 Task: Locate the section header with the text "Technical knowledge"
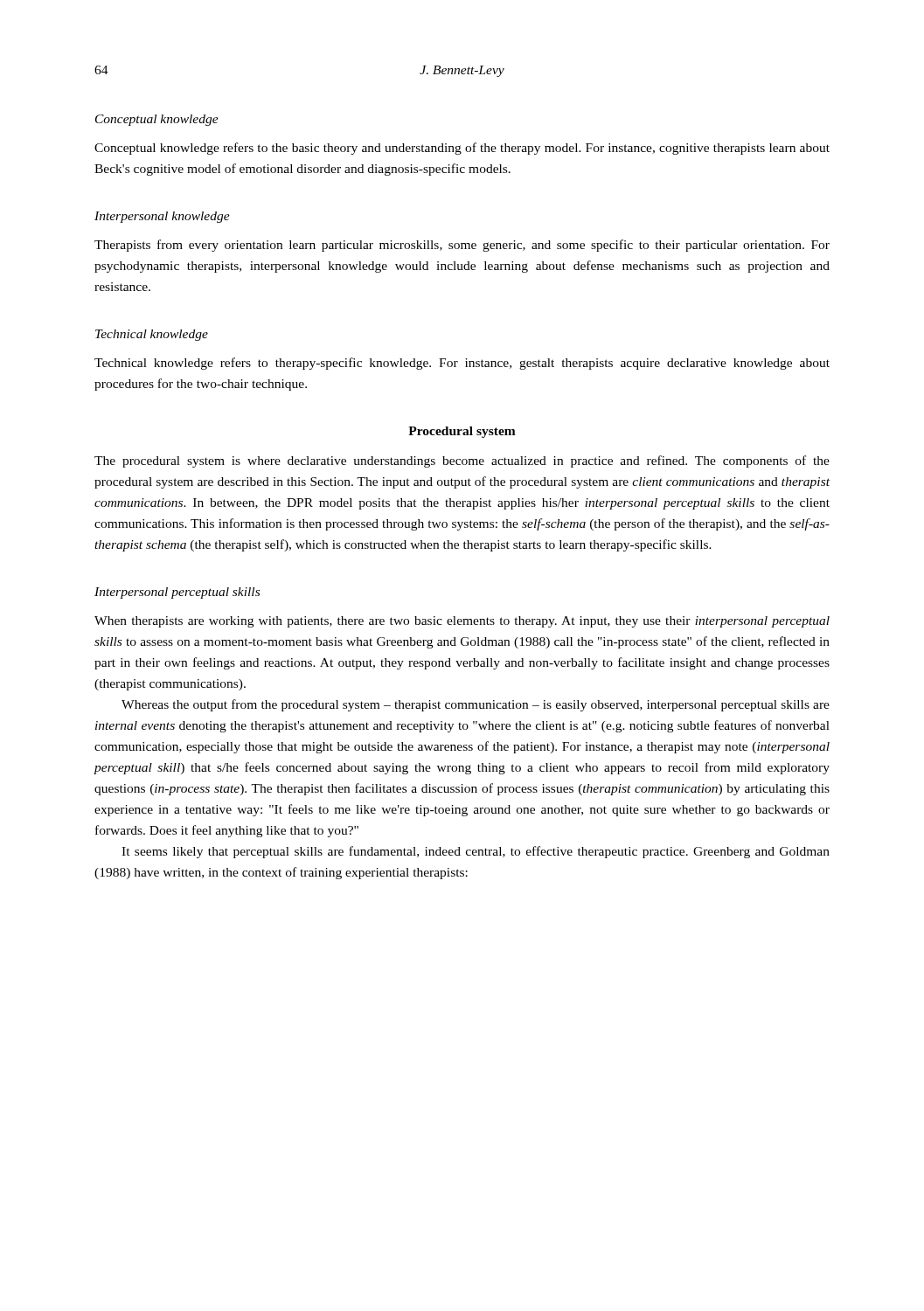[151, 334]
